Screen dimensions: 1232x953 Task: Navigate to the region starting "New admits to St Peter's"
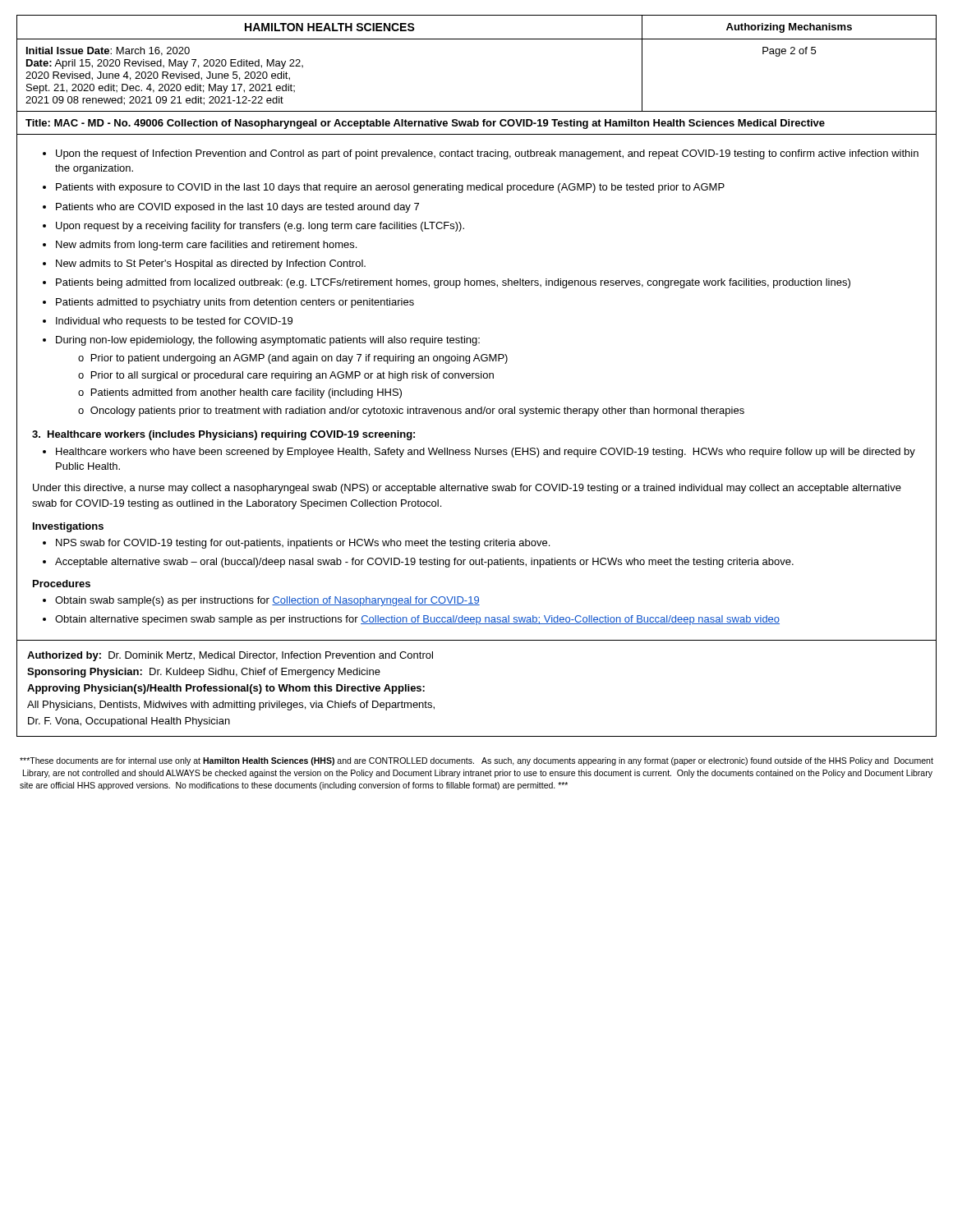pyautogui.click(x=211, y=263)
